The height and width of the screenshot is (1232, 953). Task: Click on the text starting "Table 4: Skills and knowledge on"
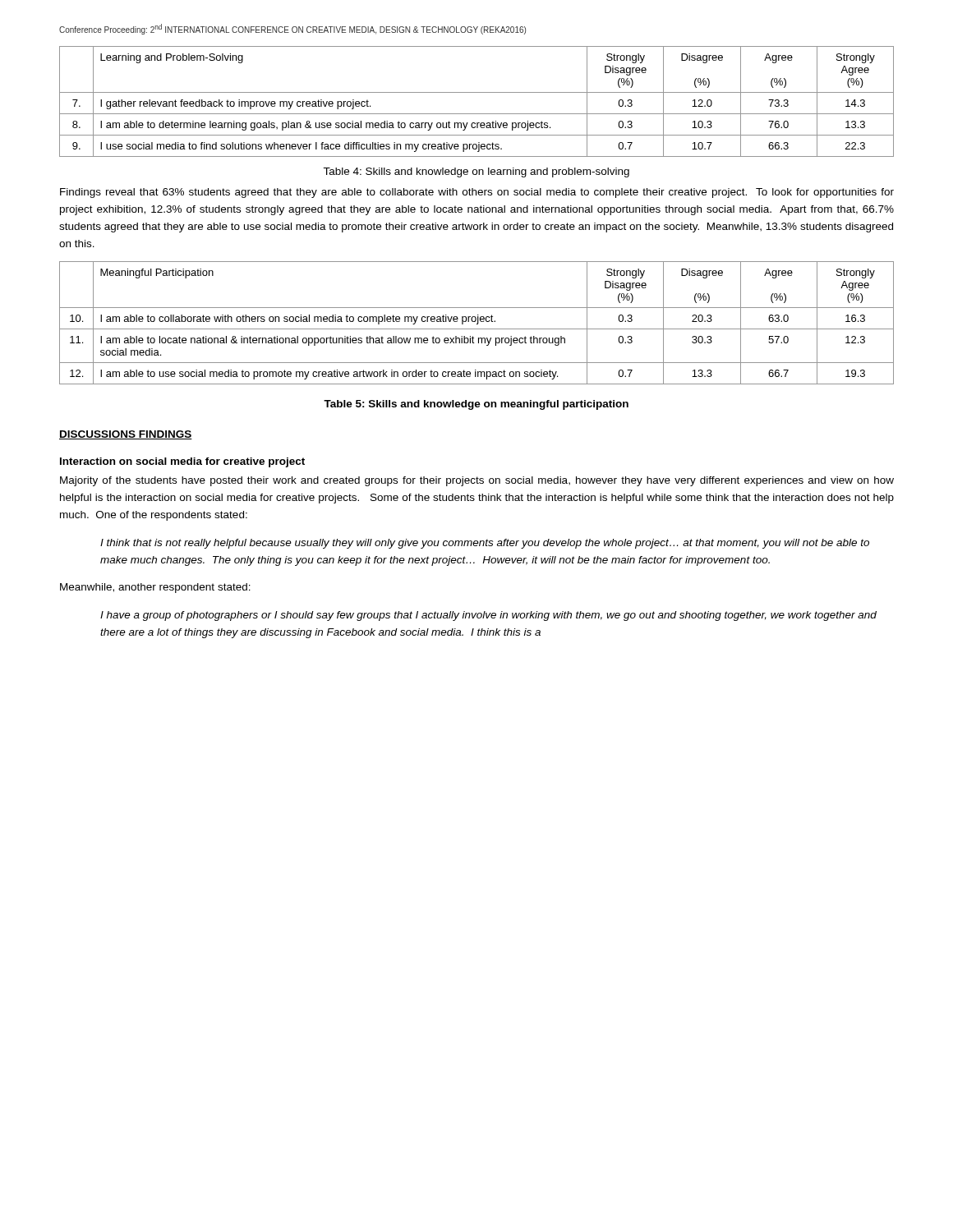(476, 171)
